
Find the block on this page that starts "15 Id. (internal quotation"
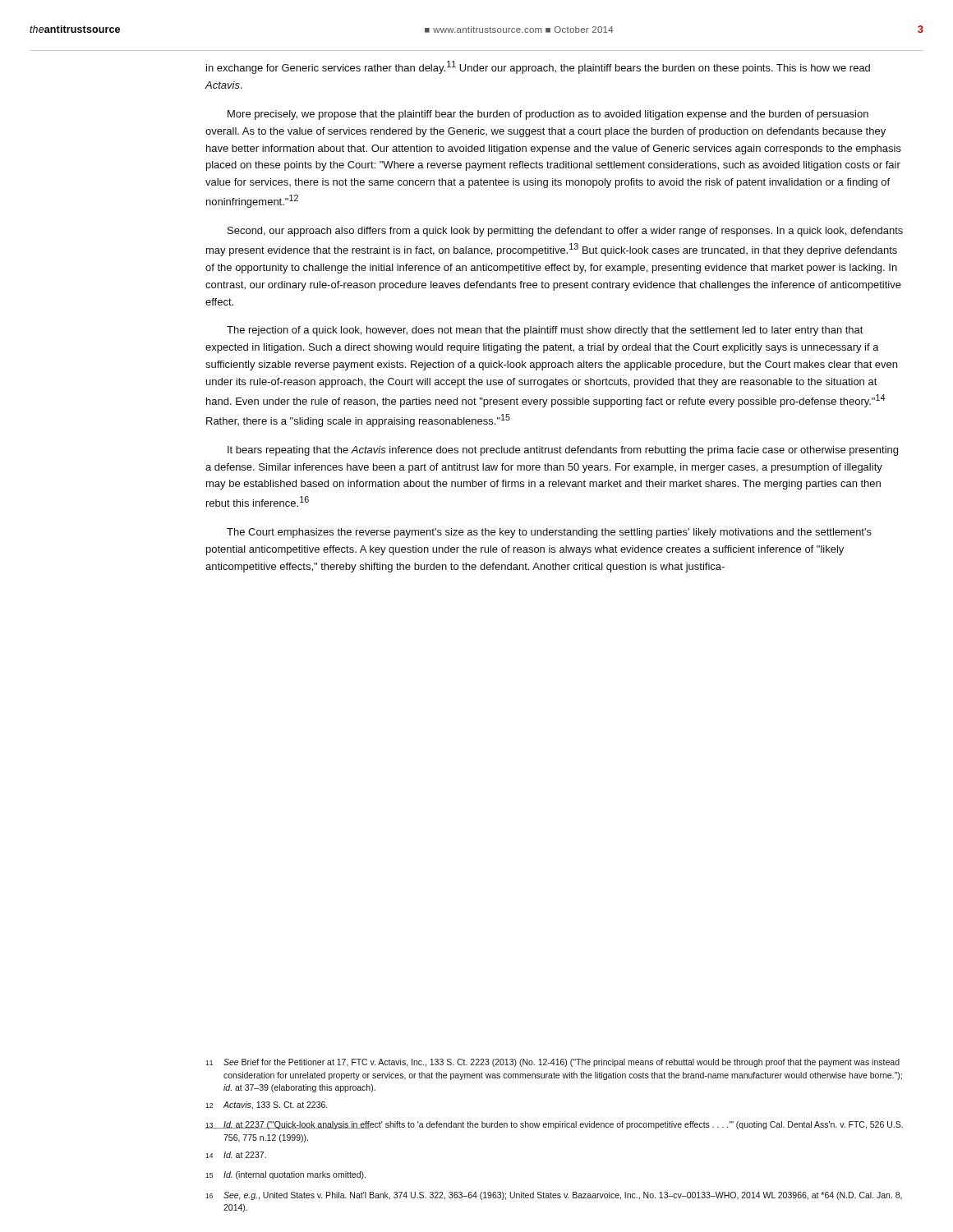(x=285, y=1175)
